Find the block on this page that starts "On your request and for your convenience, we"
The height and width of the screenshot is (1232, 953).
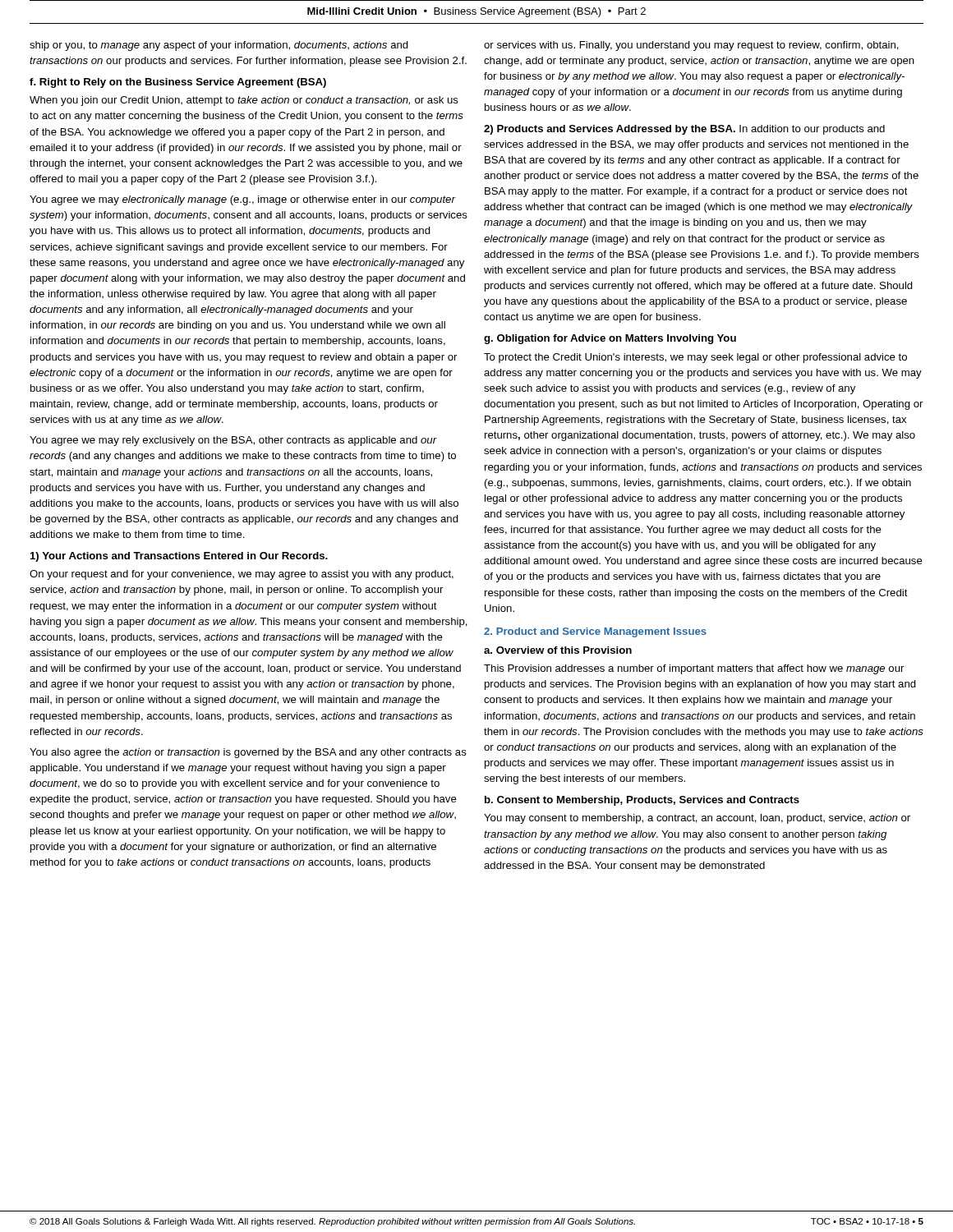[249, 718]
